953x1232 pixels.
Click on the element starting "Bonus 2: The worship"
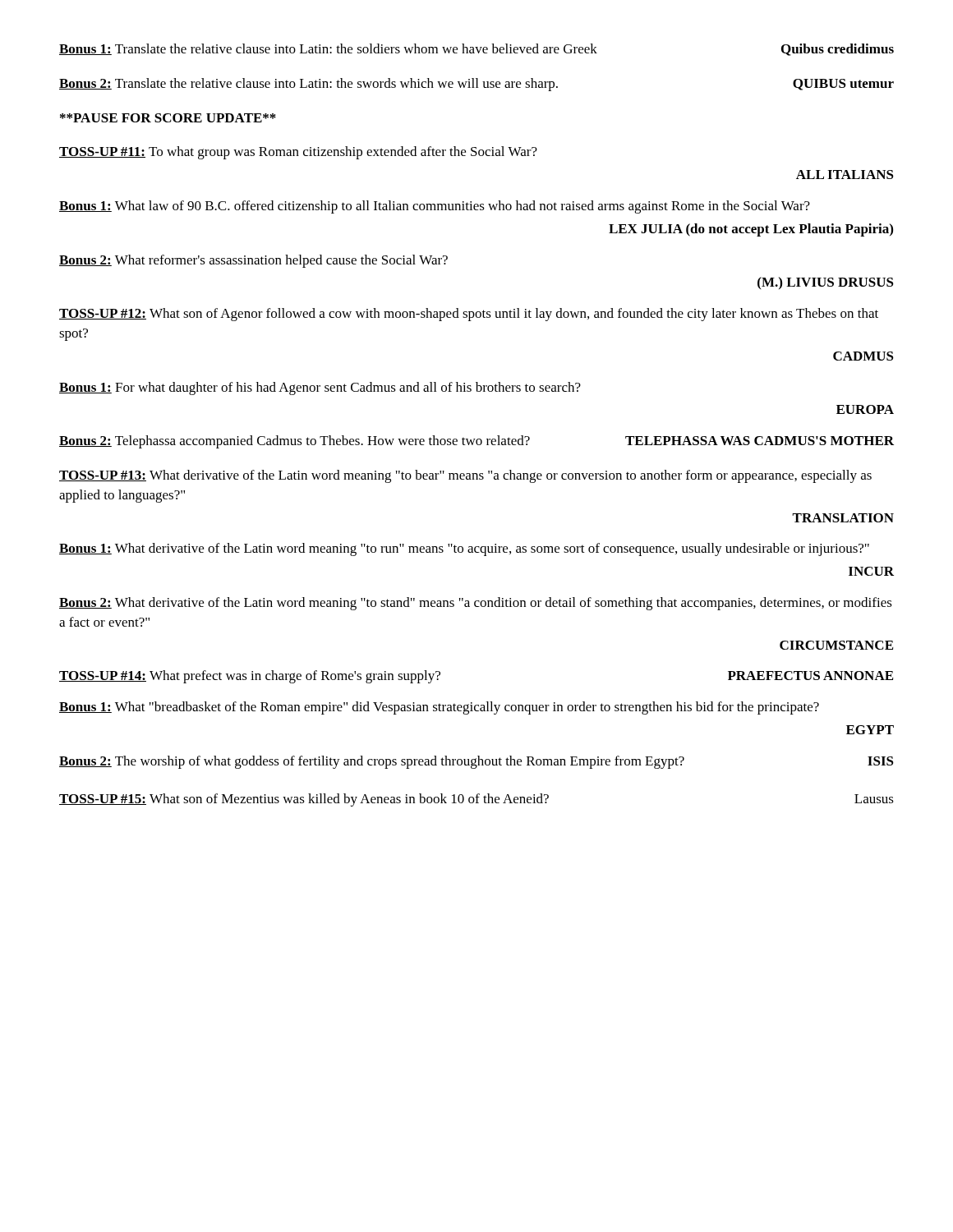(476, 761)
